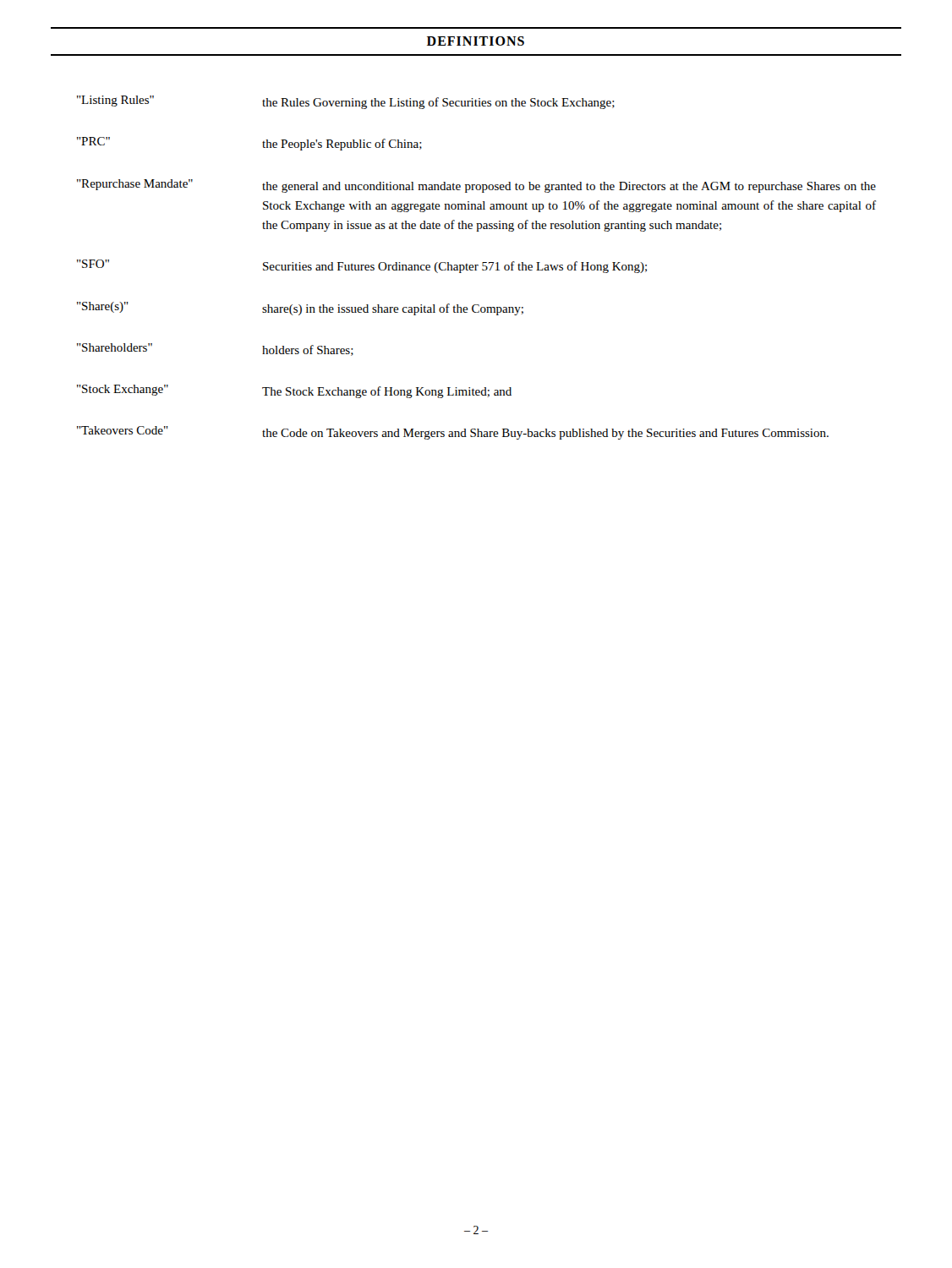952x1268 pixels.
Task: Select the element starting ""Stock Exchange""
Action: [x=122, y=389]
